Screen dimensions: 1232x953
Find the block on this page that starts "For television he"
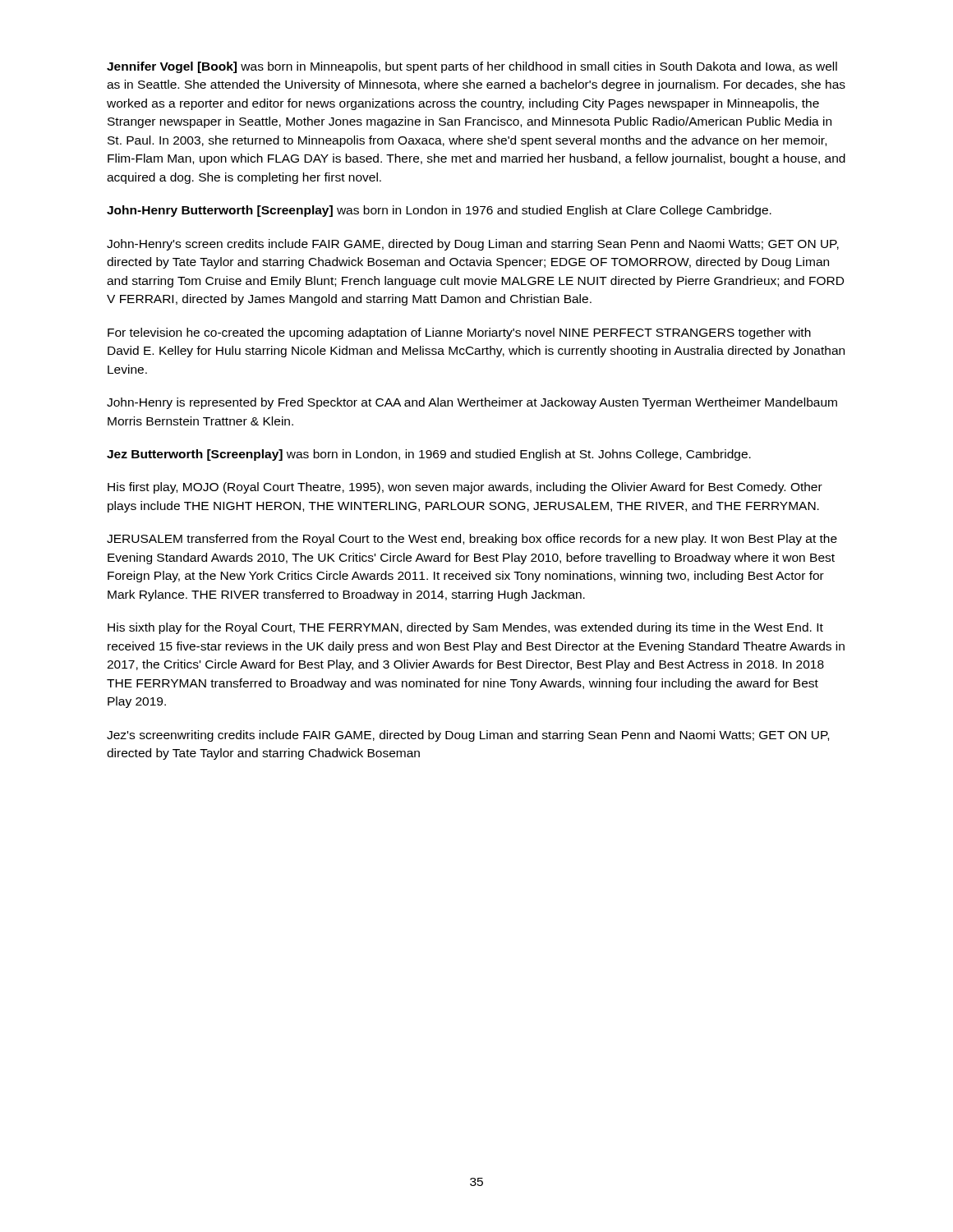click(x=476, y=350)
